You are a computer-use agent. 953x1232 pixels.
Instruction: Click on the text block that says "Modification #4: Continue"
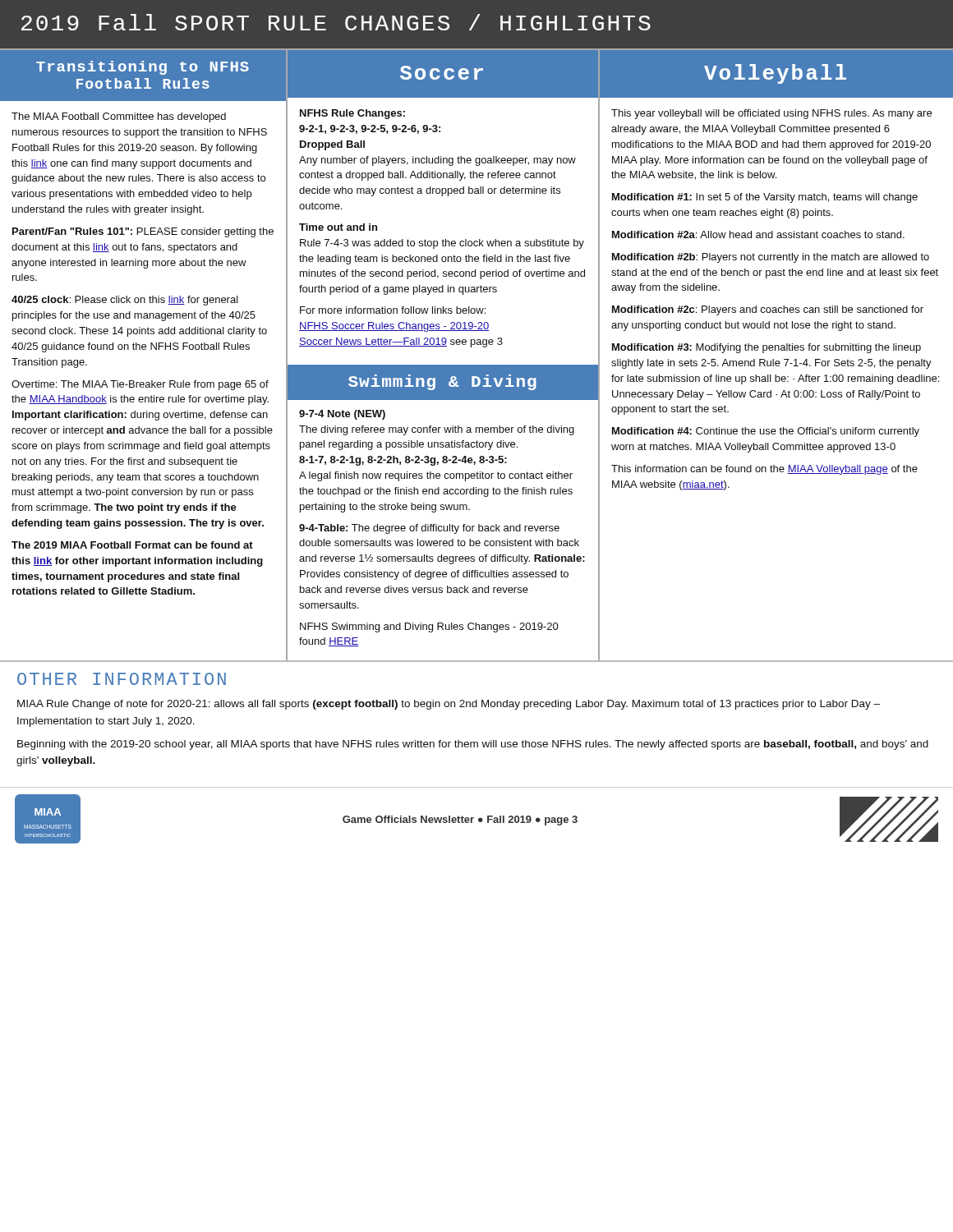[765, 439]
